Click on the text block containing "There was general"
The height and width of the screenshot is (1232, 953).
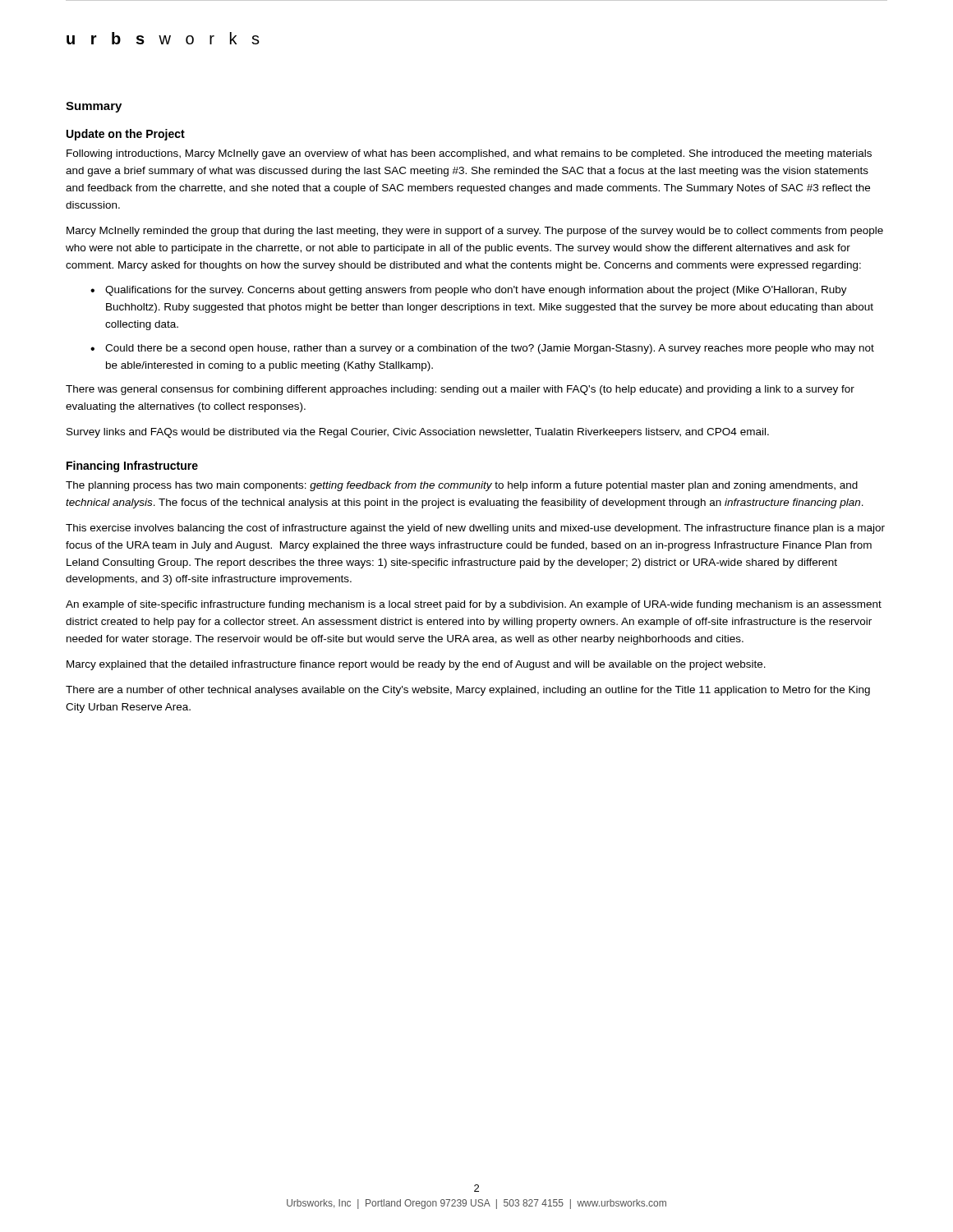coord(460,398)
